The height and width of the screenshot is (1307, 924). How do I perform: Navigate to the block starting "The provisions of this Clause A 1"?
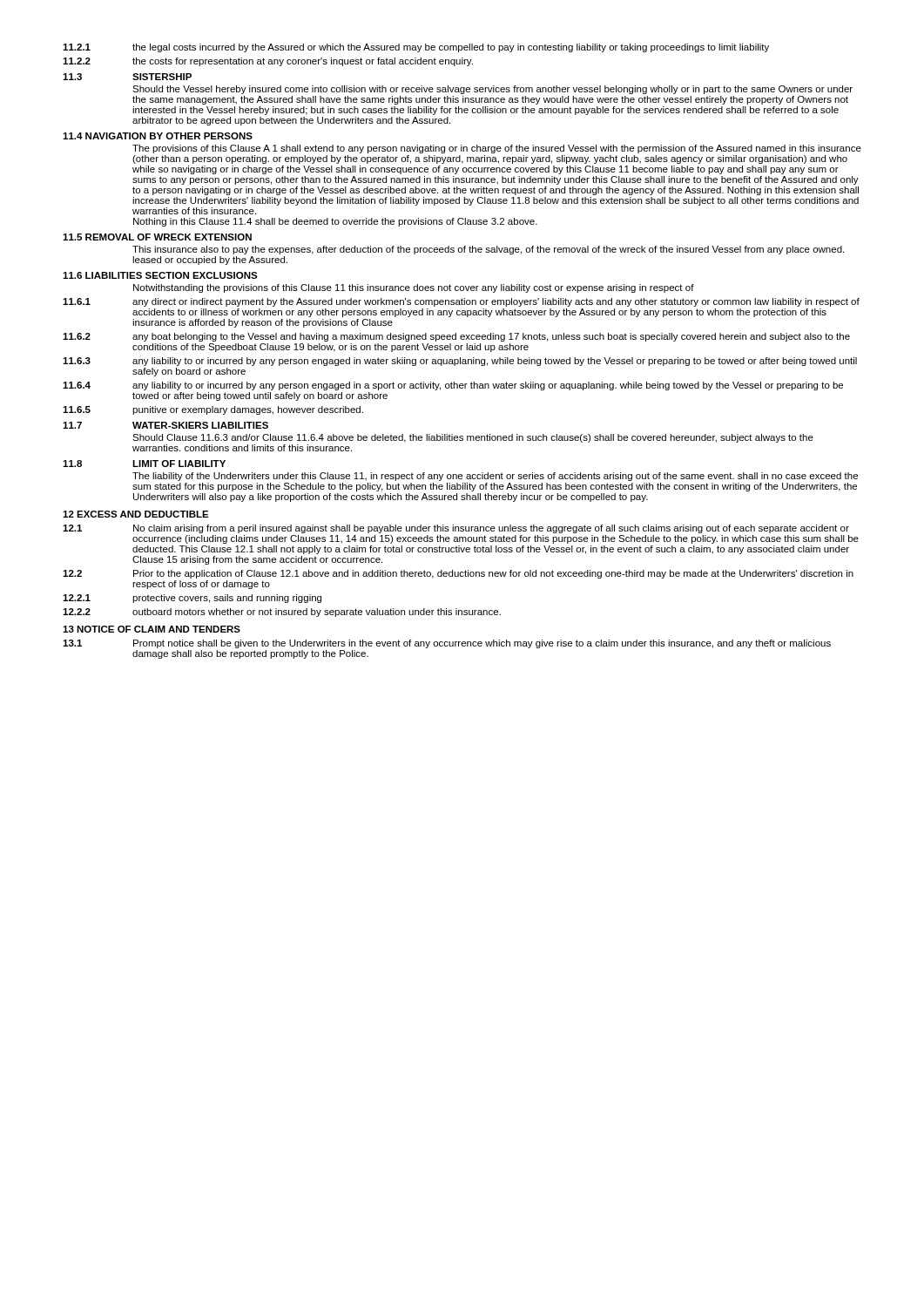pos(497,185)
